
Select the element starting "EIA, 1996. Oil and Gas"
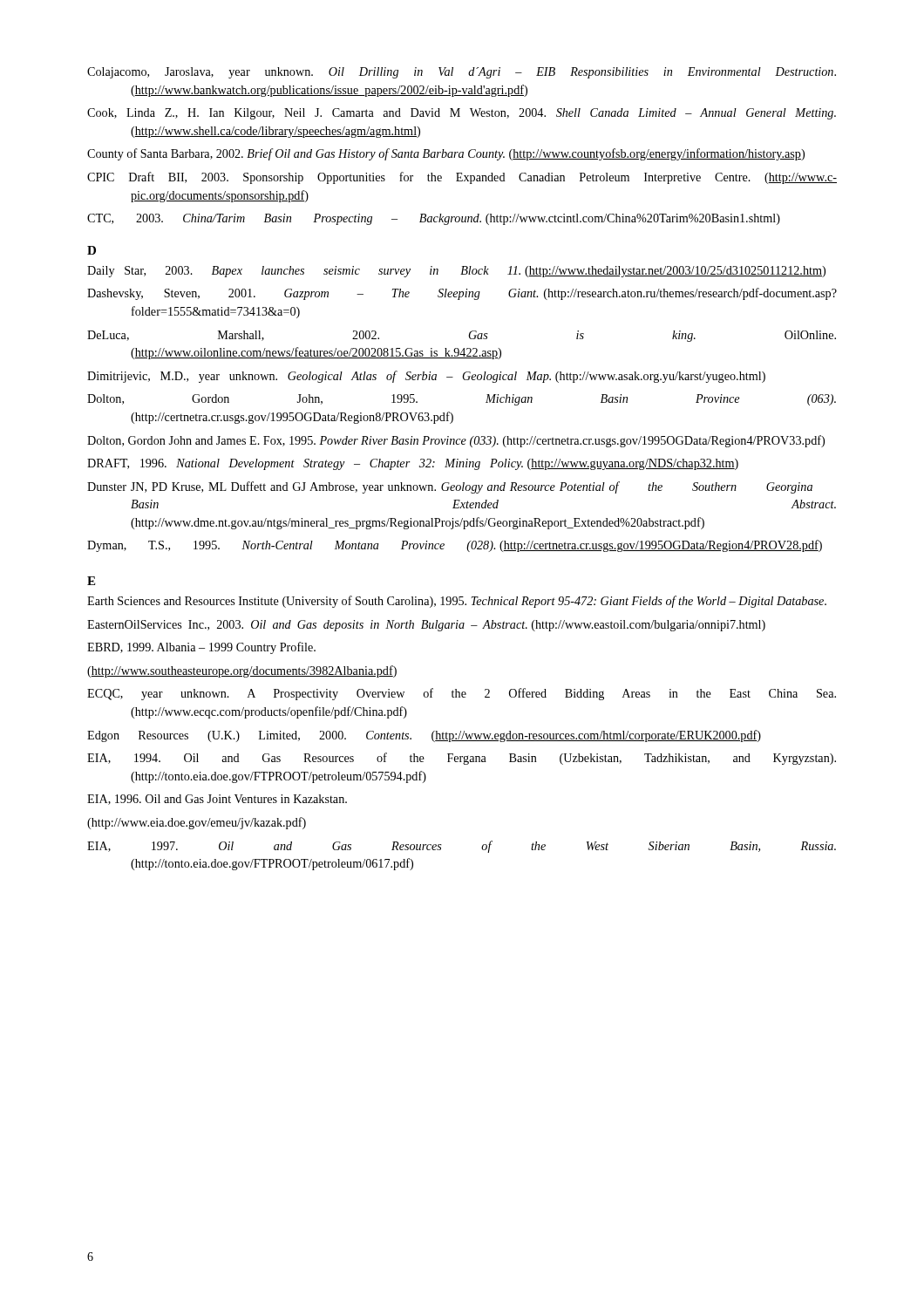pyautogui.click(x=217, y=799)
